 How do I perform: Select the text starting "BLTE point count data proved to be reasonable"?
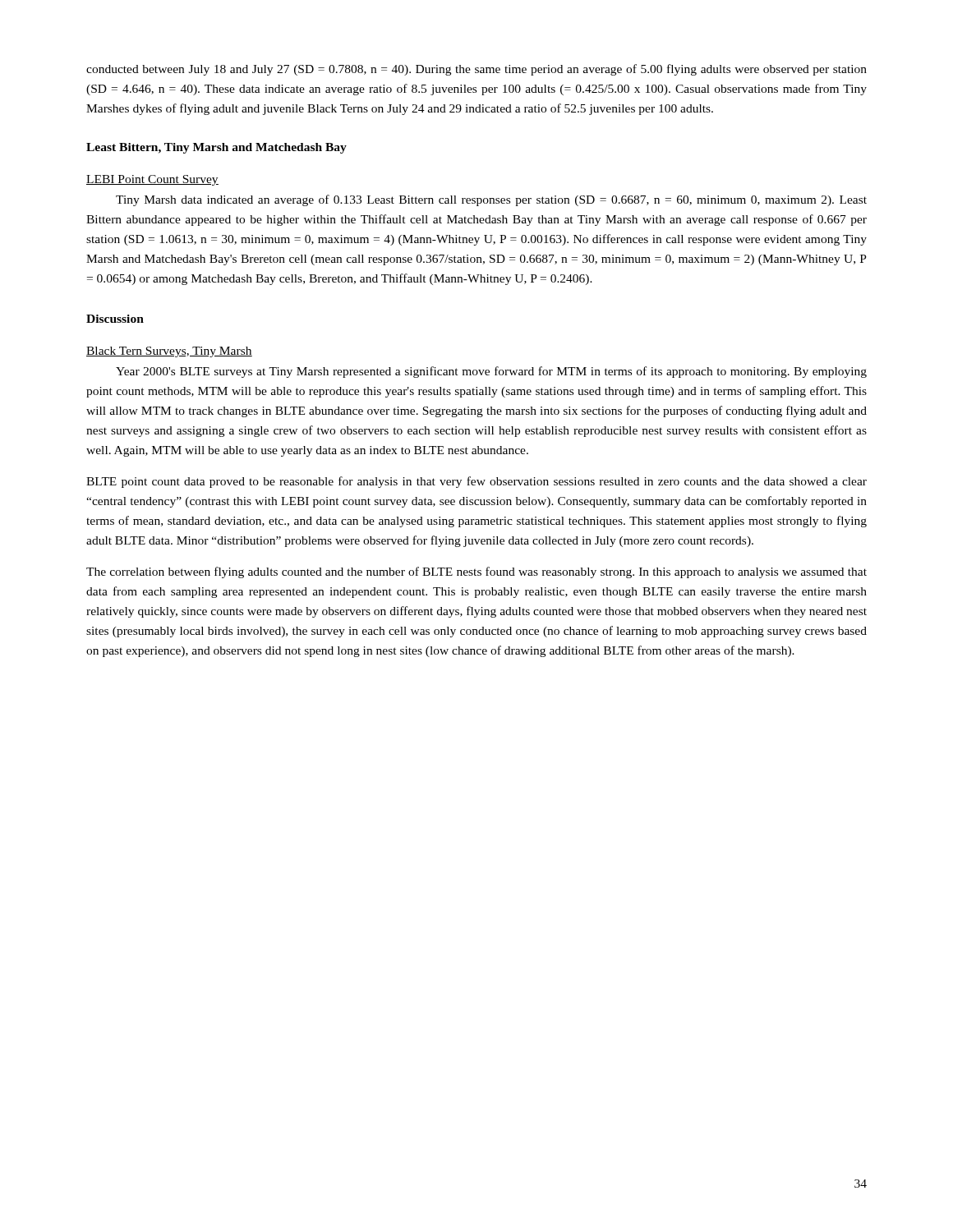476,511
